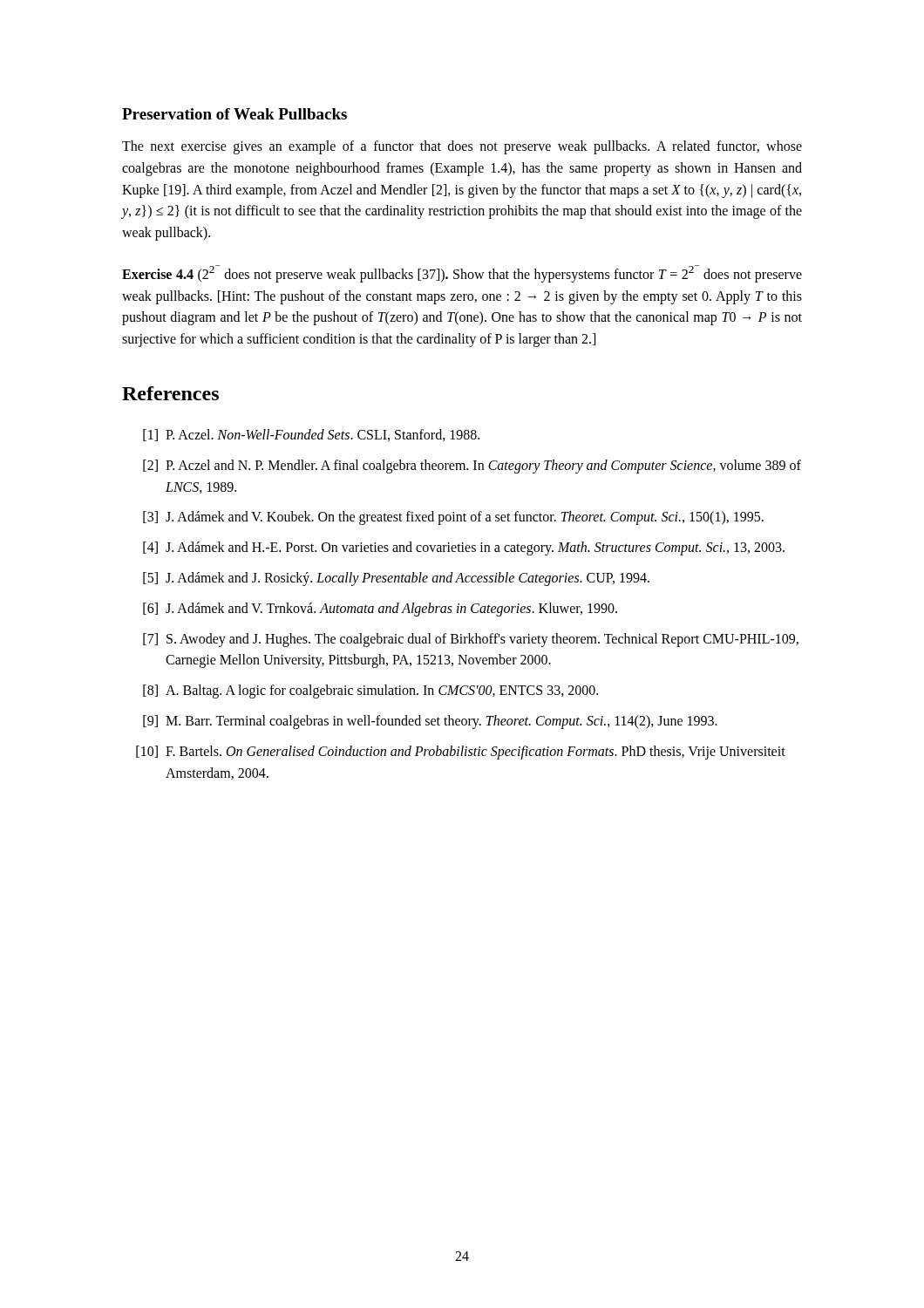Select the list item that says "[3] J. Adámek and"

coord(462,518)
